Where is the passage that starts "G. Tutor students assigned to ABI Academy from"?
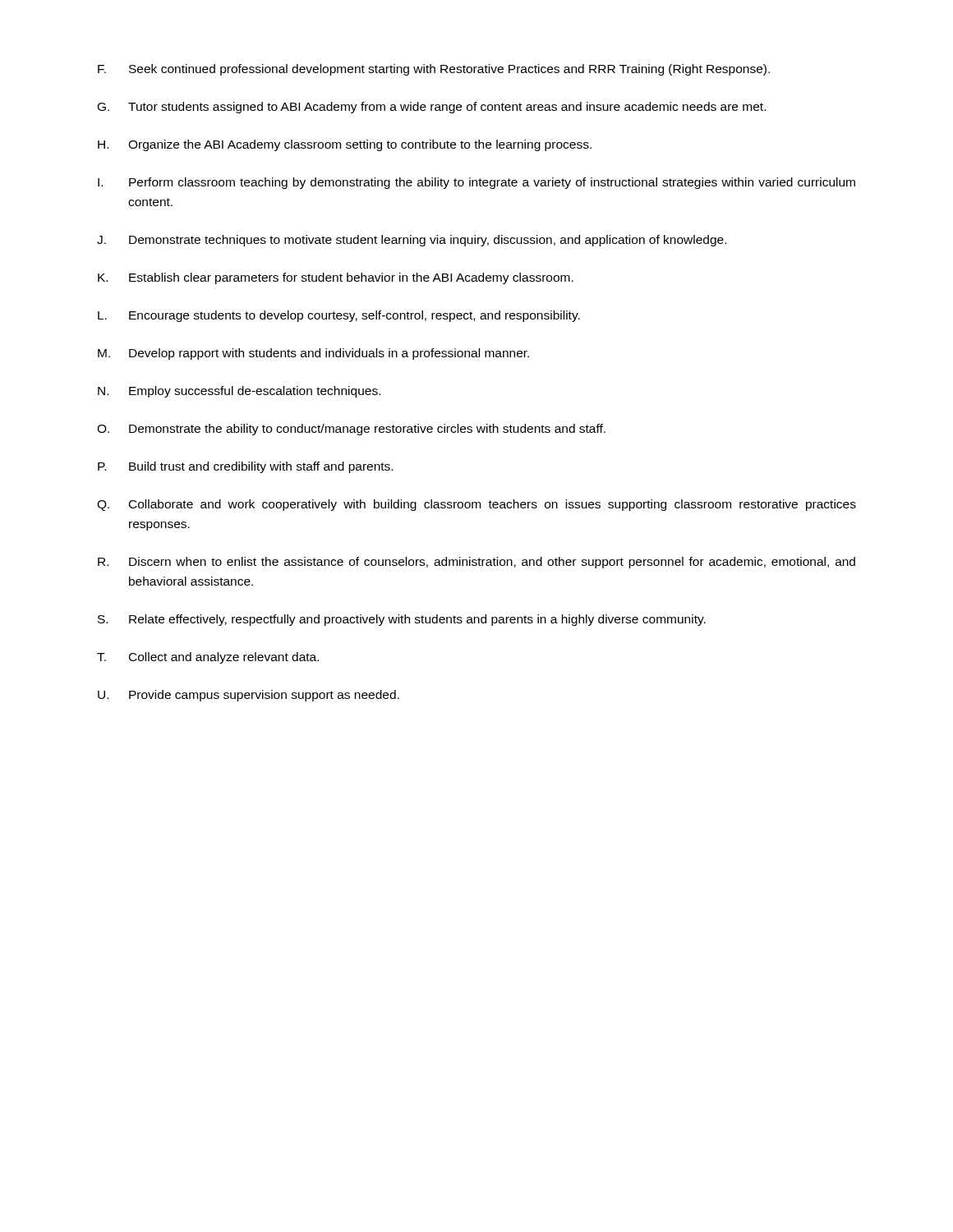This screenshot has width=953, height=1232. point(476,107)
